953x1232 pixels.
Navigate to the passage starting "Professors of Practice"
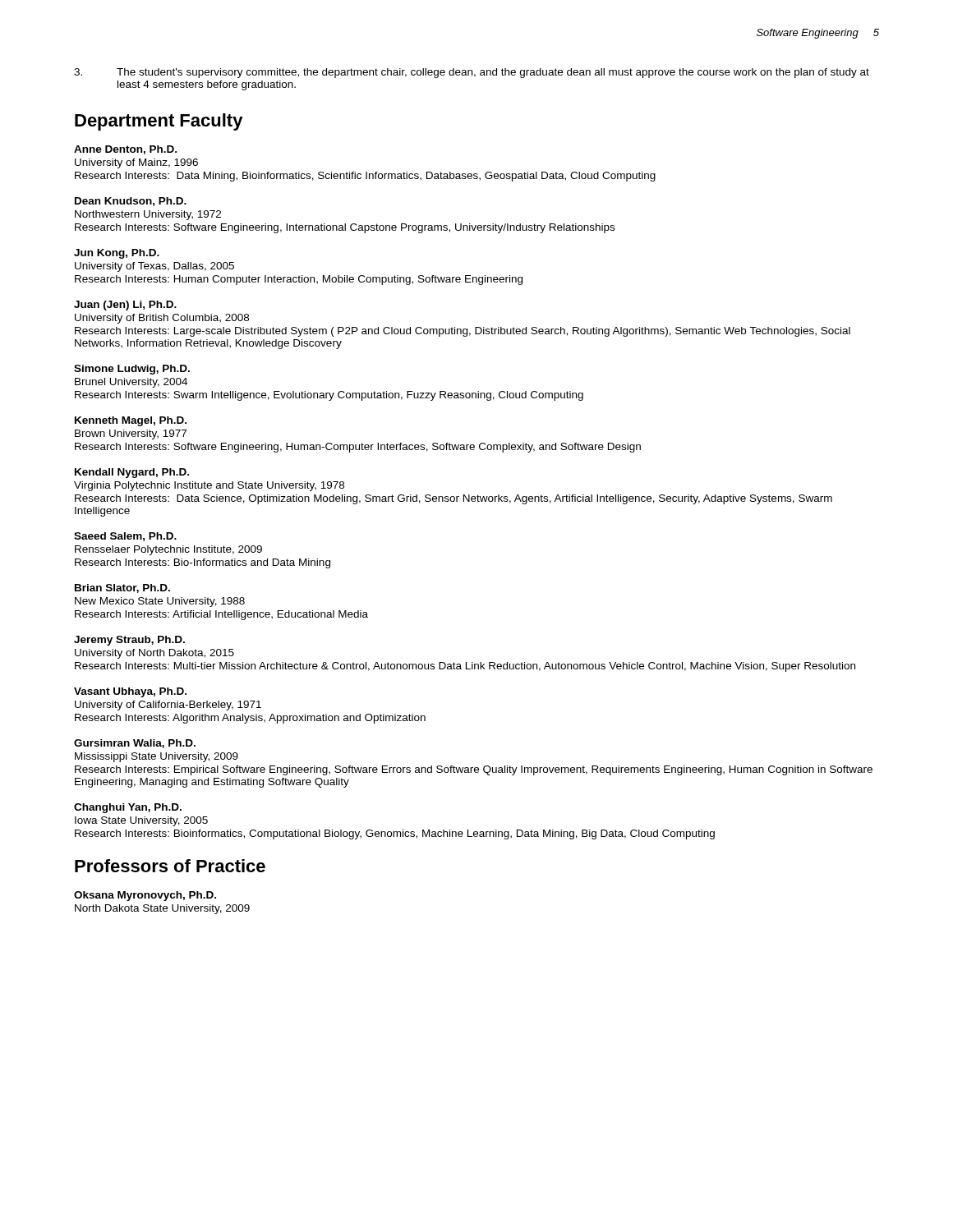point(170,866)
